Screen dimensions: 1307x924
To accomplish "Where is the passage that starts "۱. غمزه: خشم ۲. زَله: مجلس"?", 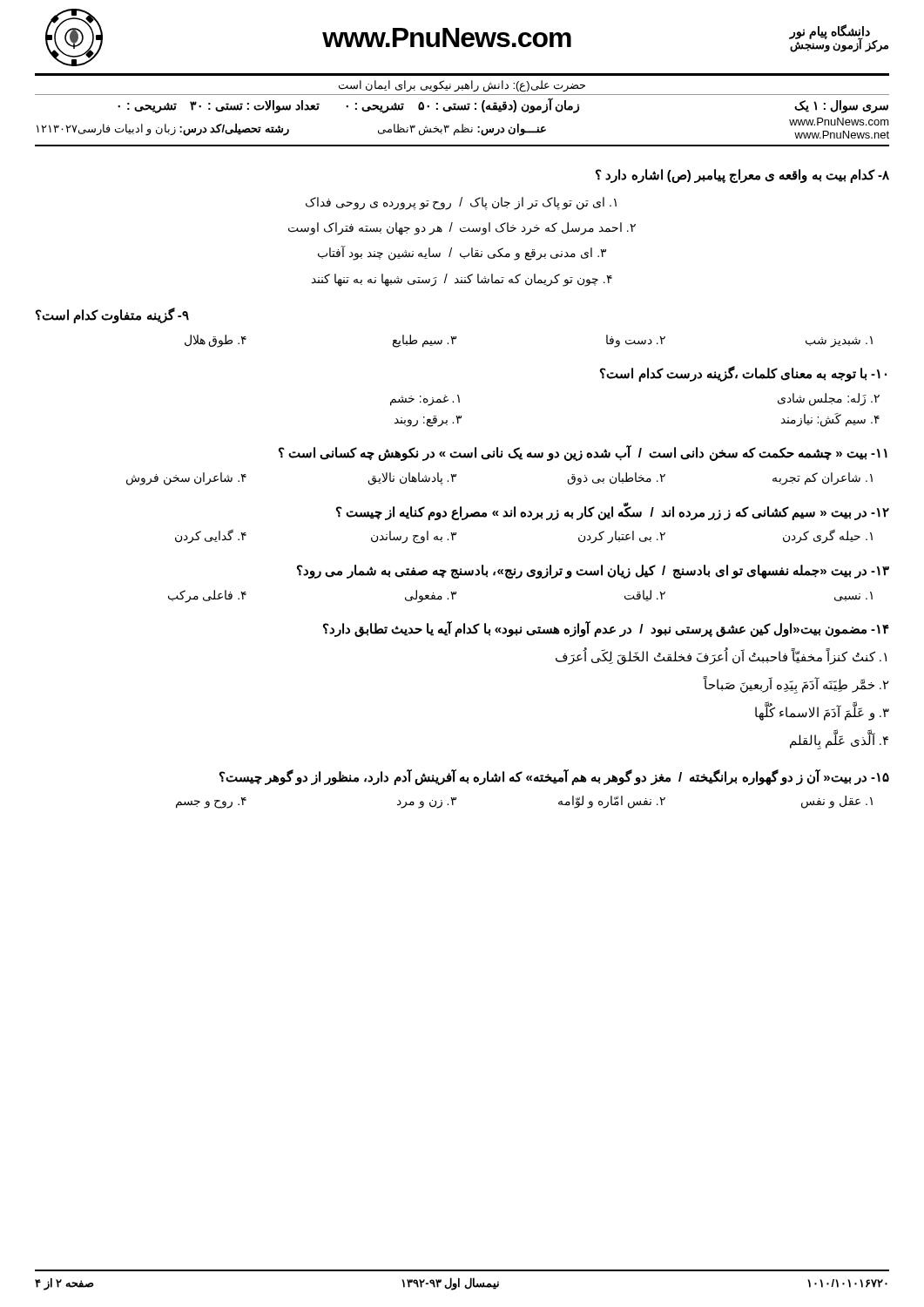I will [x=462, y=399].
